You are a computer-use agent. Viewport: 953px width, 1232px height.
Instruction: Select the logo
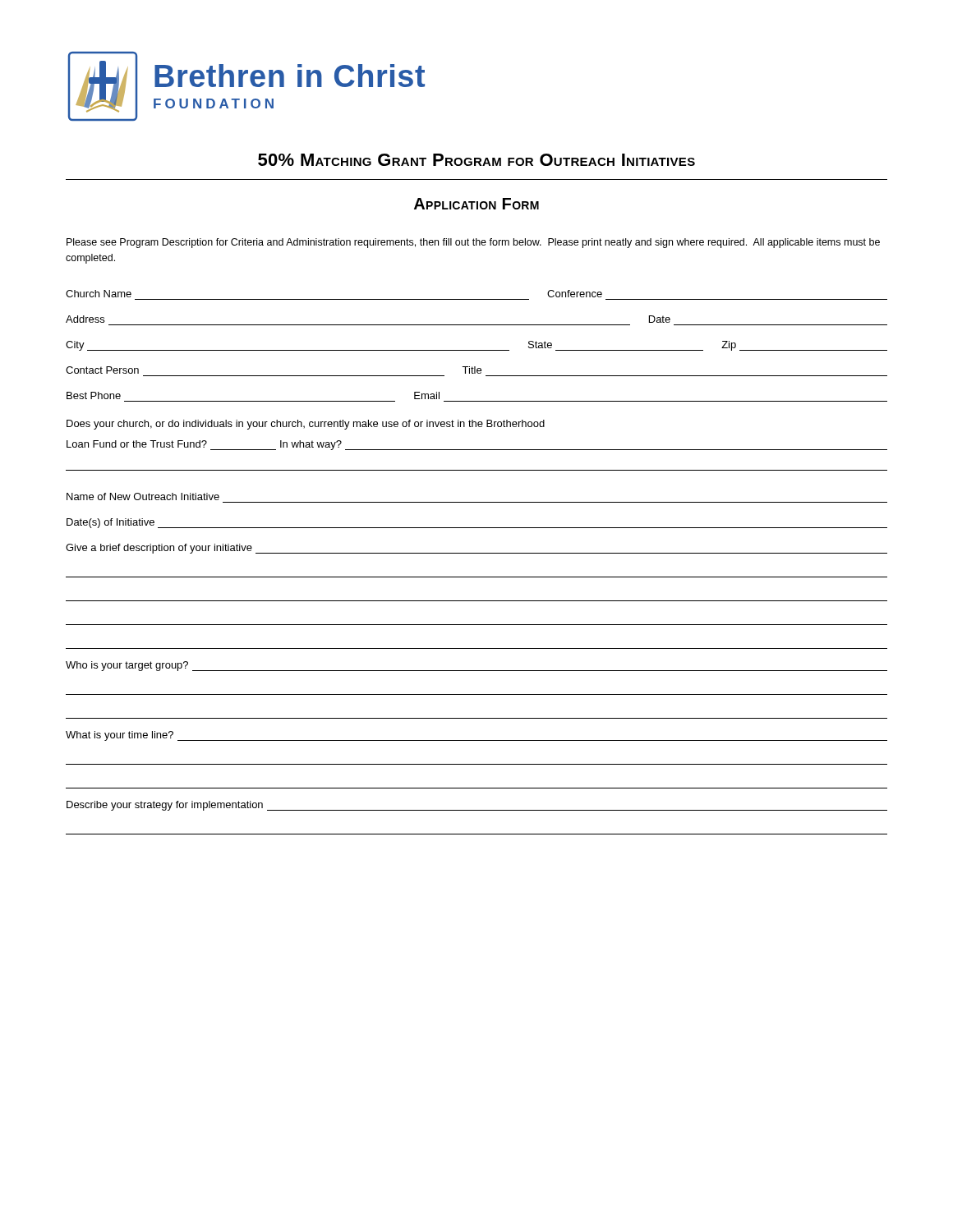[476, 86]
